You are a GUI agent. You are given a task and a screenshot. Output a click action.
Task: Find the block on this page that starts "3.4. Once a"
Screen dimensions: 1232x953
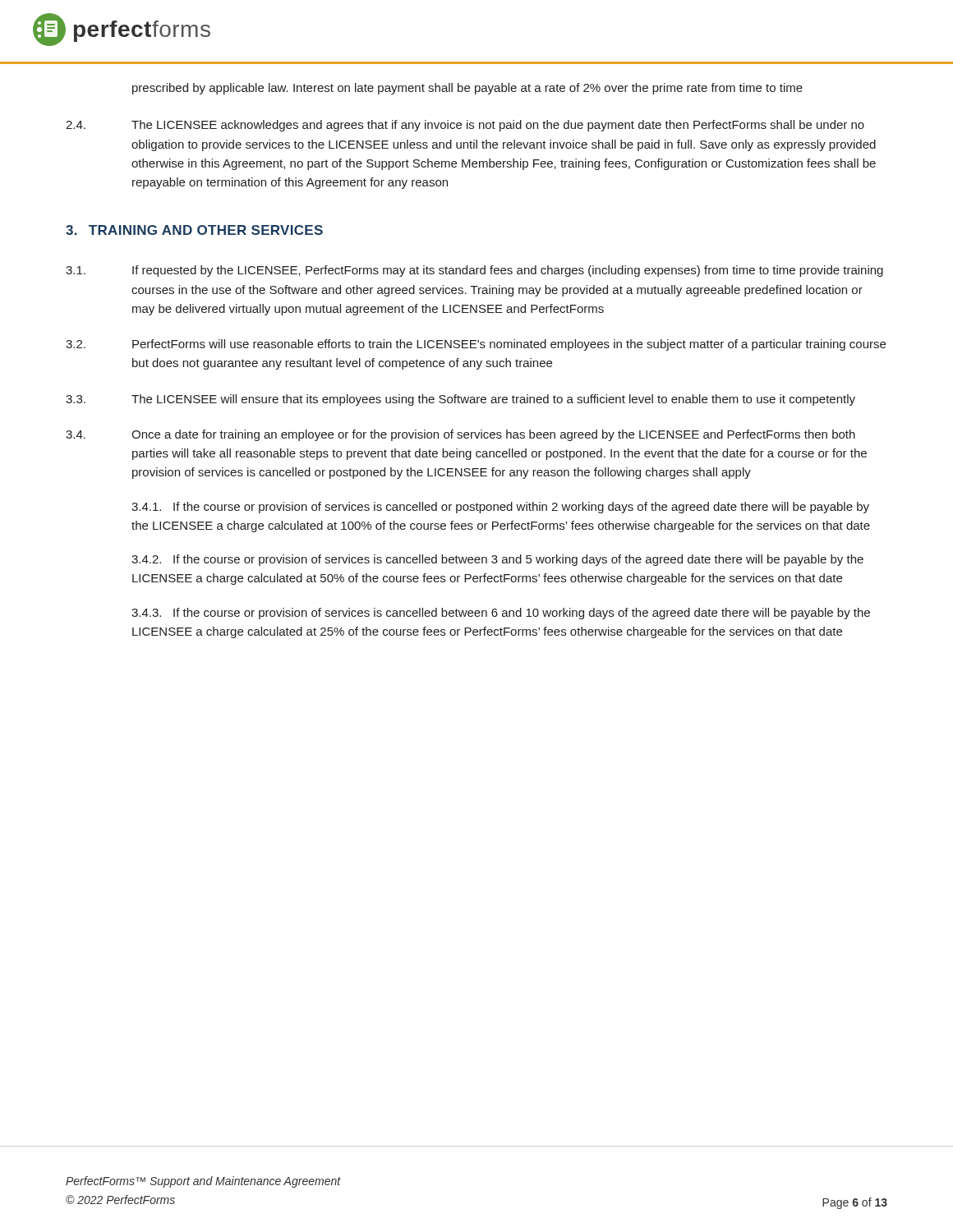coord(476,533)
